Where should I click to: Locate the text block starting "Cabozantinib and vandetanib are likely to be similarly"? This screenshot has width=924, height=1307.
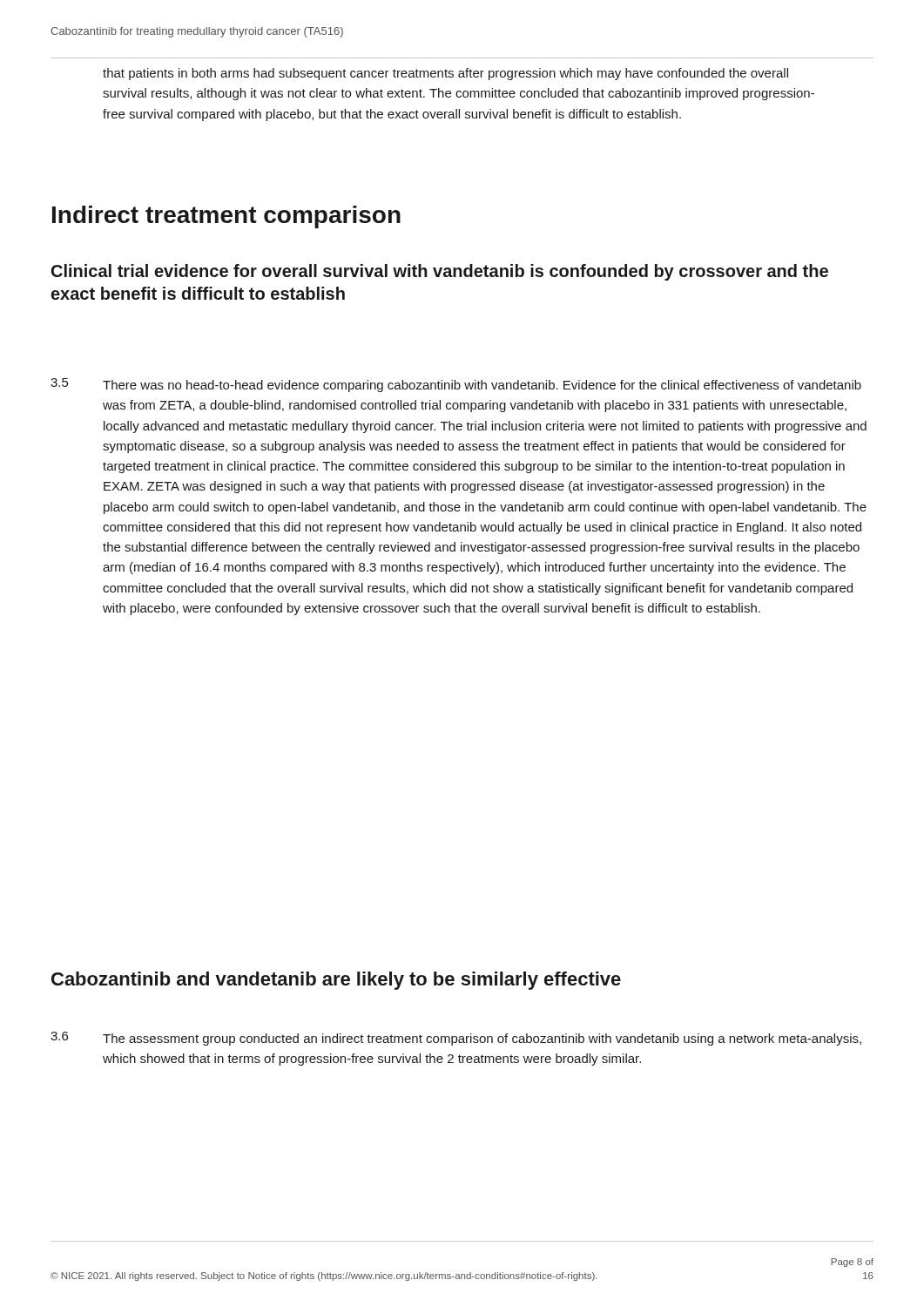[336, 979]
